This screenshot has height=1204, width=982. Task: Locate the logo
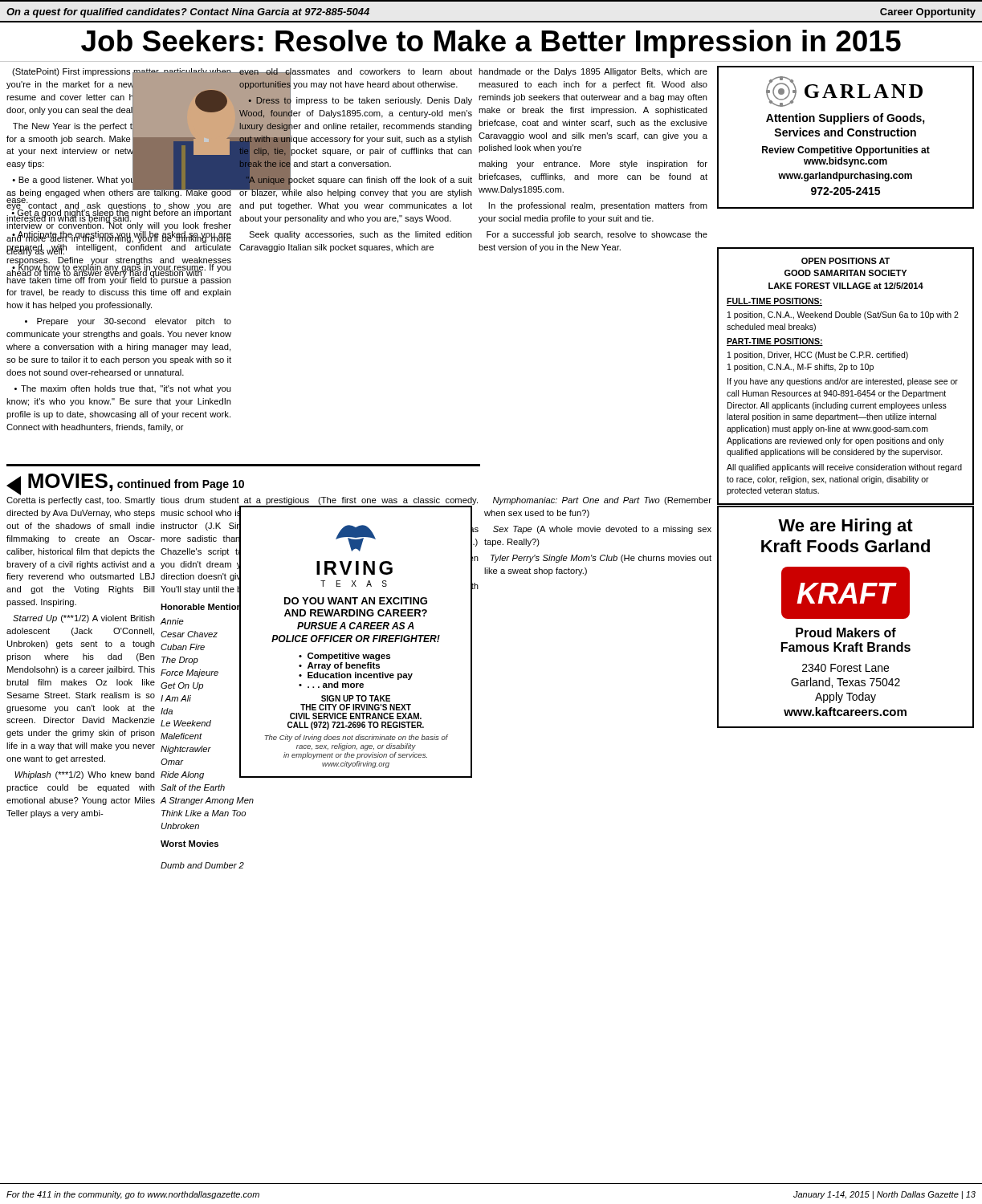pyautogui.click(x=846, y=594)
